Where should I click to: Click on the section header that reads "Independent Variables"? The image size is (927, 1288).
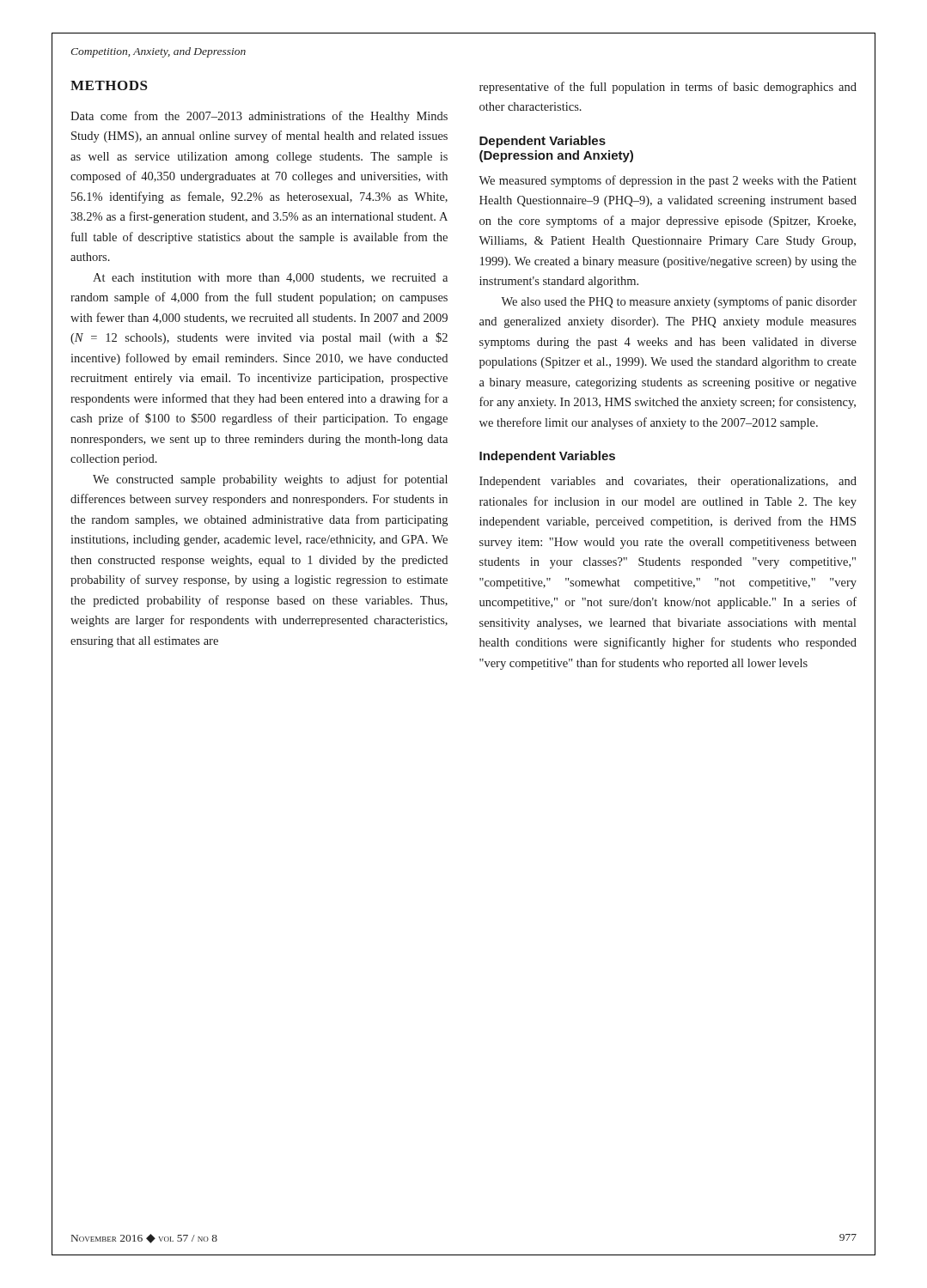(x=547, y=456)
